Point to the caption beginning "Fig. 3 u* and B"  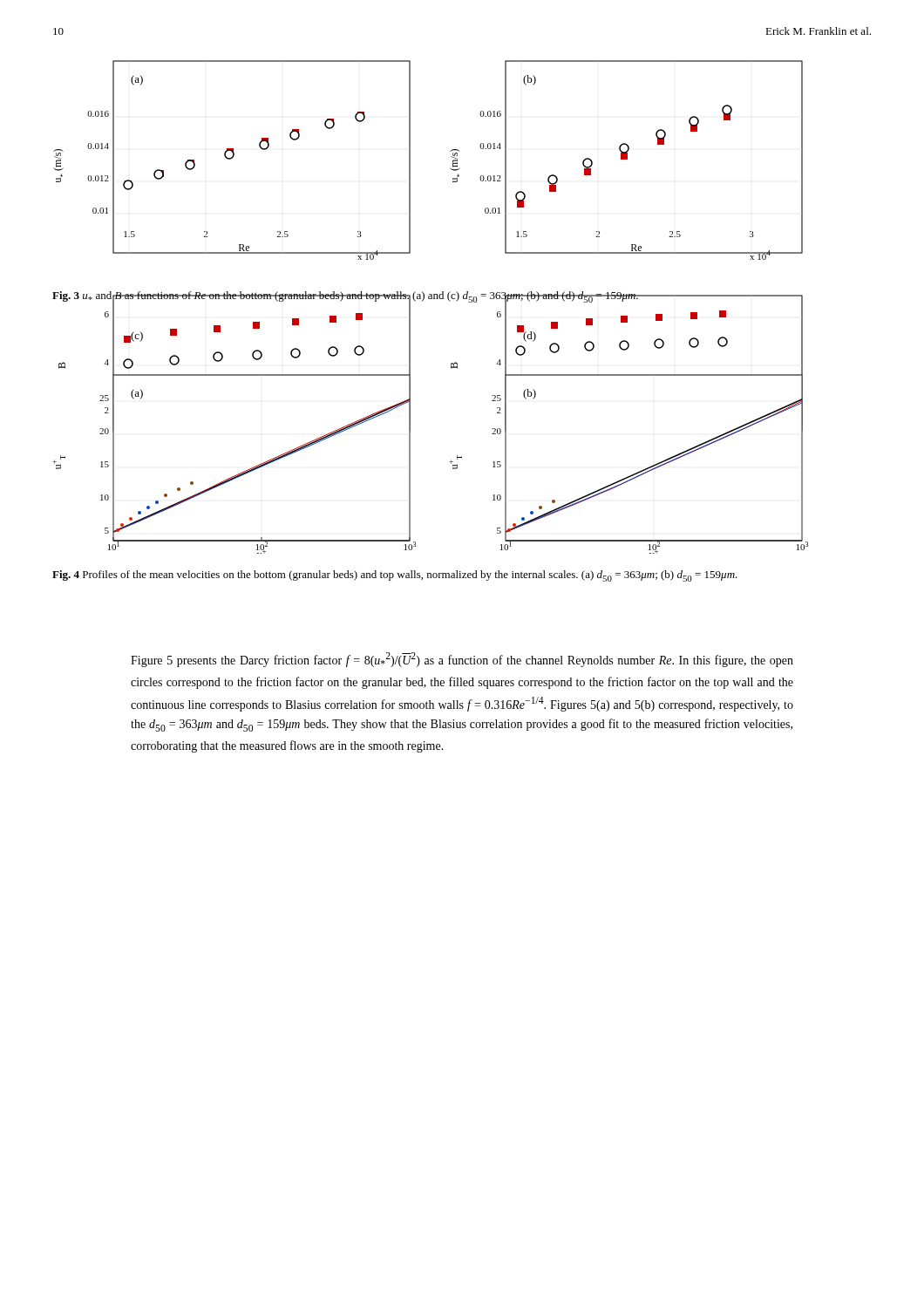(345, 296)
